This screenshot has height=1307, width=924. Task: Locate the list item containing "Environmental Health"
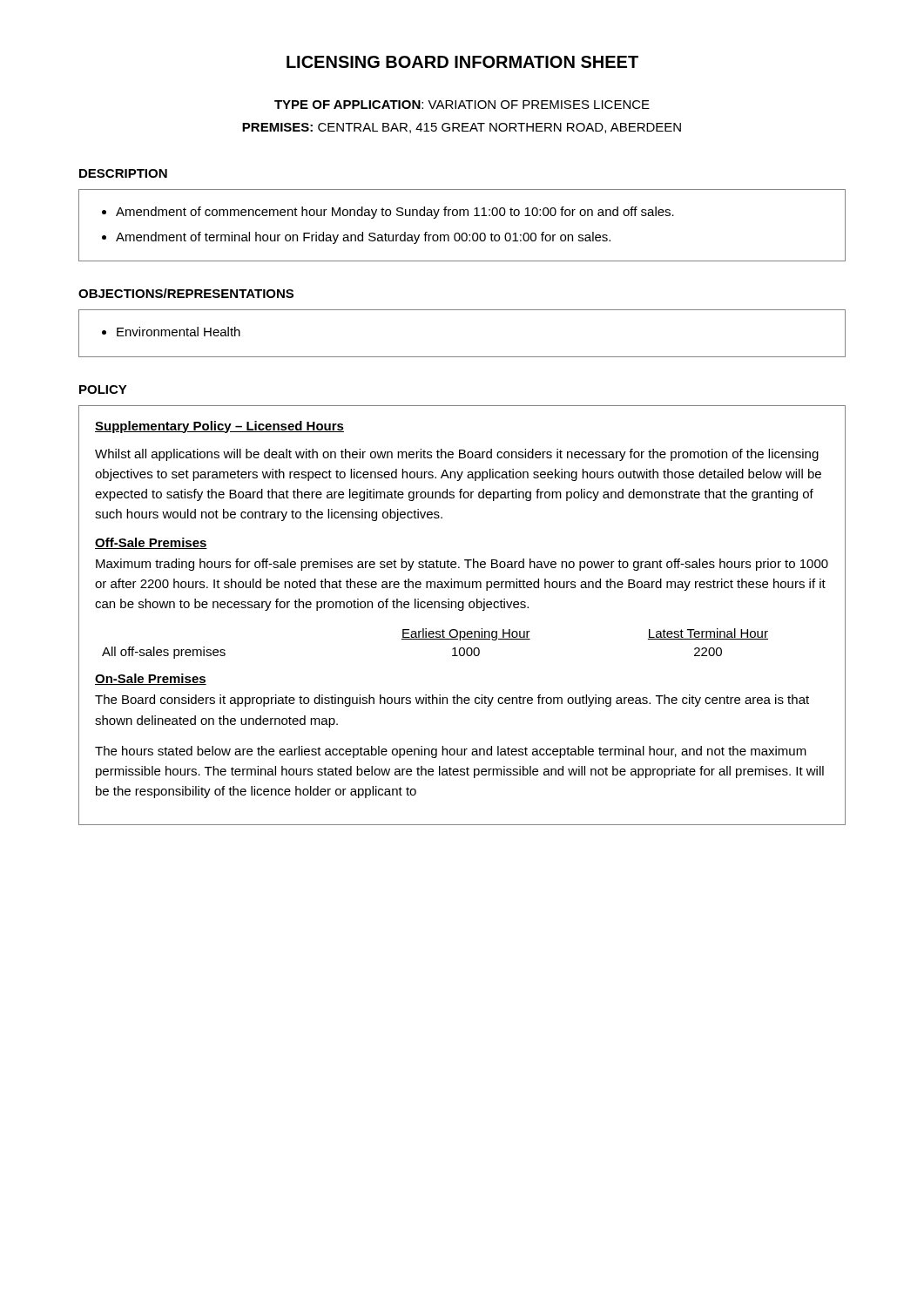click(x=171, y=332)
